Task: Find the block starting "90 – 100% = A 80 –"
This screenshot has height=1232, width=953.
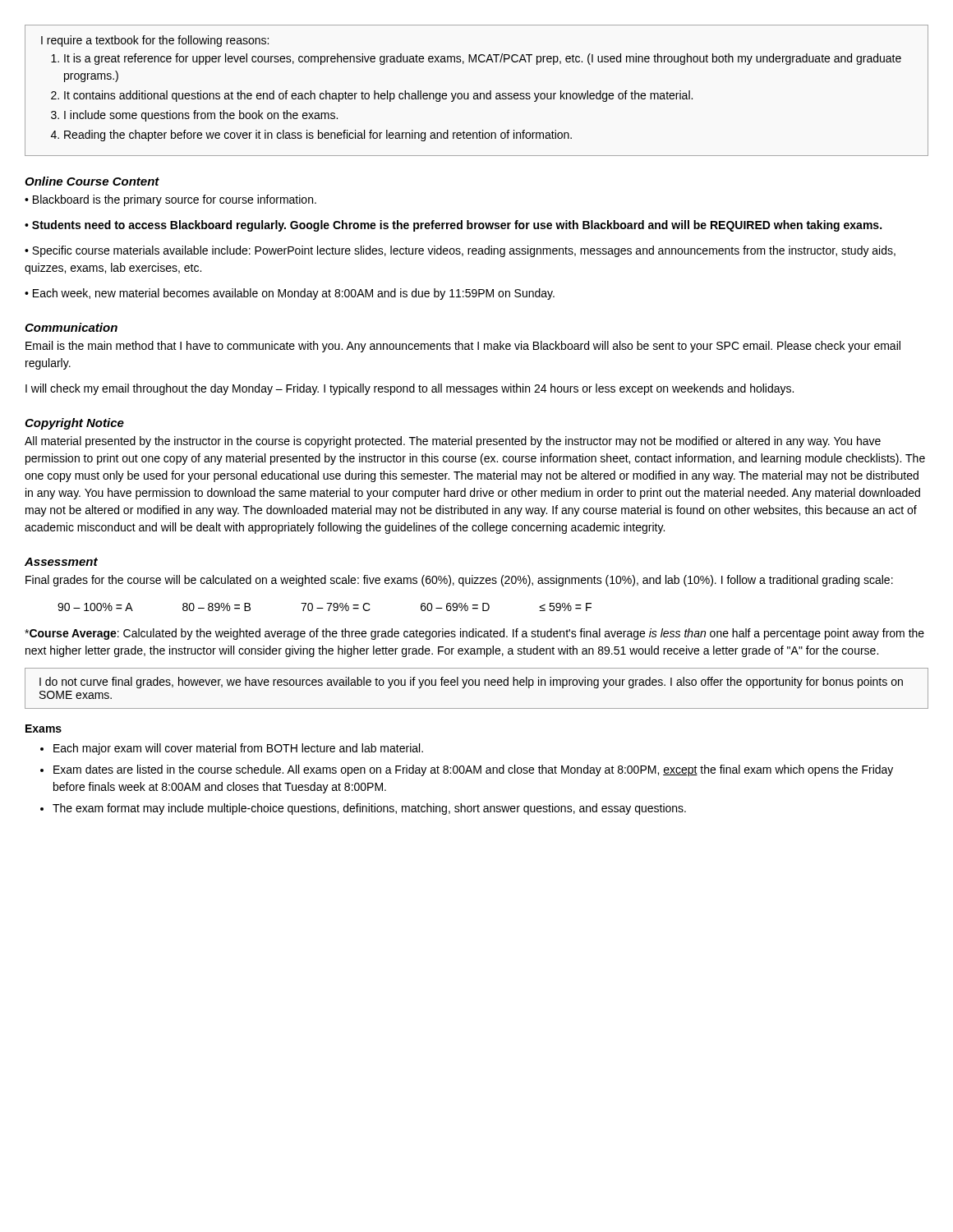Action: tap(325, 607)
